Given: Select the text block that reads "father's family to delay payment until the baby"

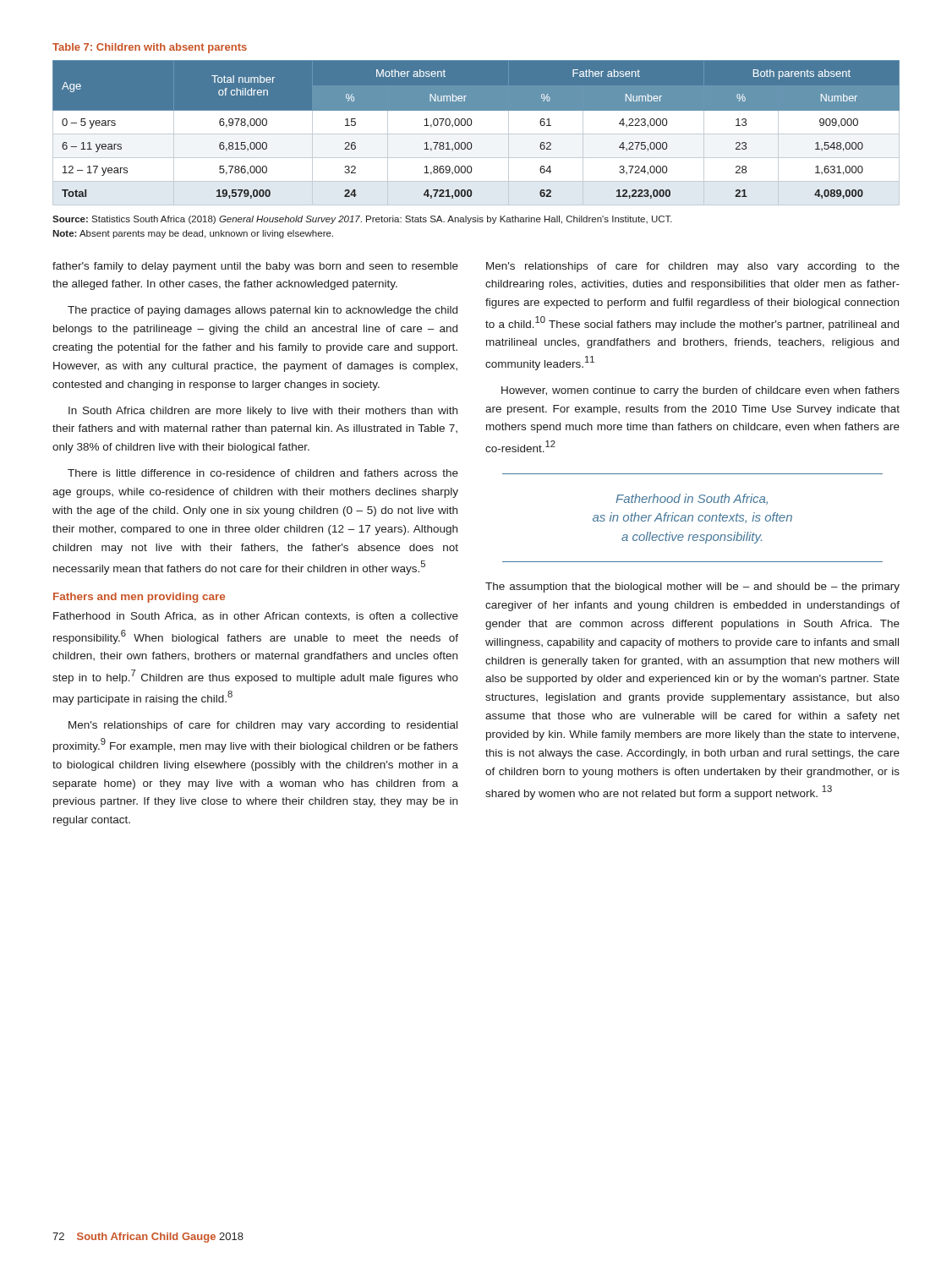Looking at the screenshot, I should tap(255, 417).
